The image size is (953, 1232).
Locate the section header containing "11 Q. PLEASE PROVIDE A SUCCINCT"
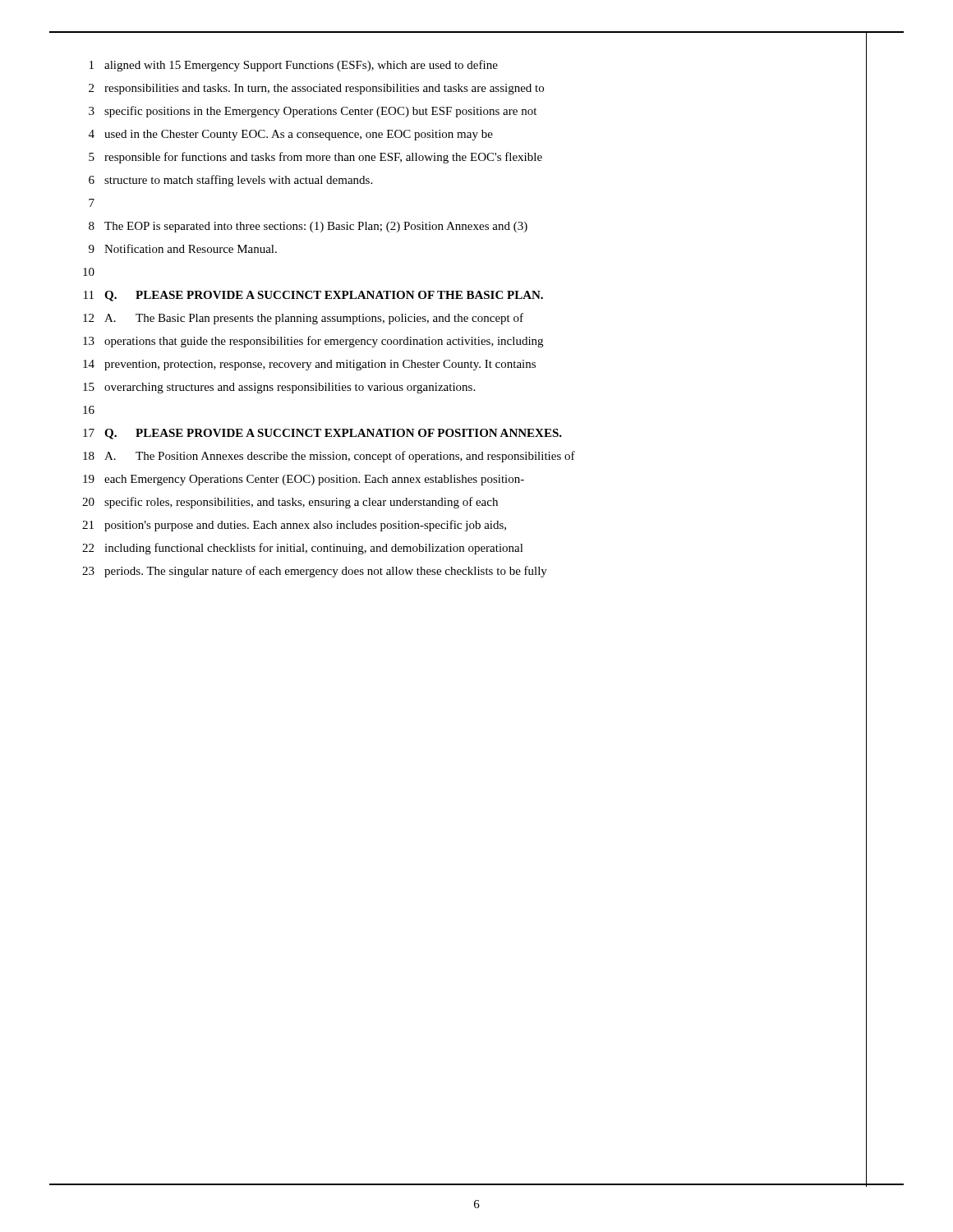454,295
